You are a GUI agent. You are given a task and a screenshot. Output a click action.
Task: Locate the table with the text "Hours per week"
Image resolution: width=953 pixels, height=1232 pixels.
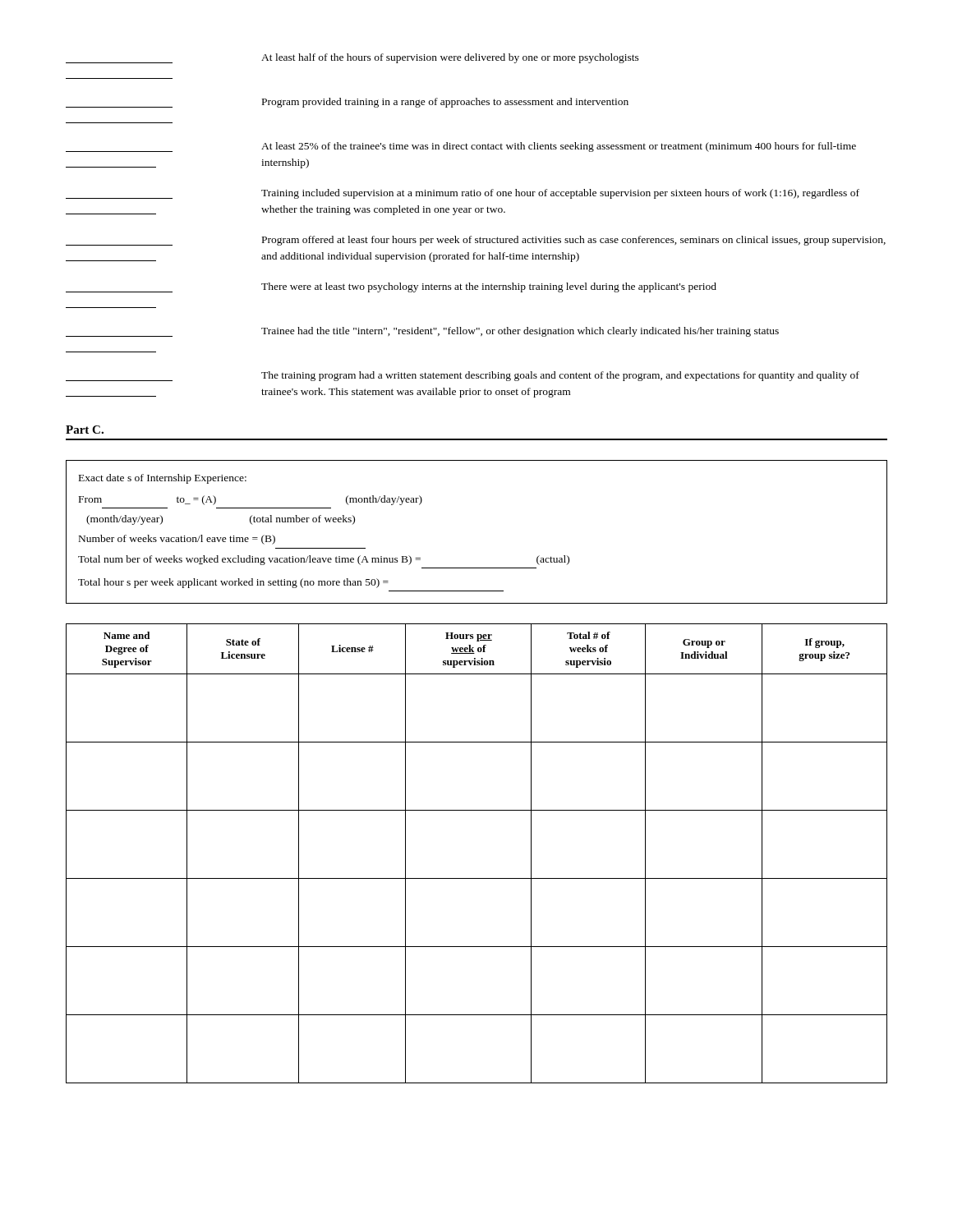(476, 853)
